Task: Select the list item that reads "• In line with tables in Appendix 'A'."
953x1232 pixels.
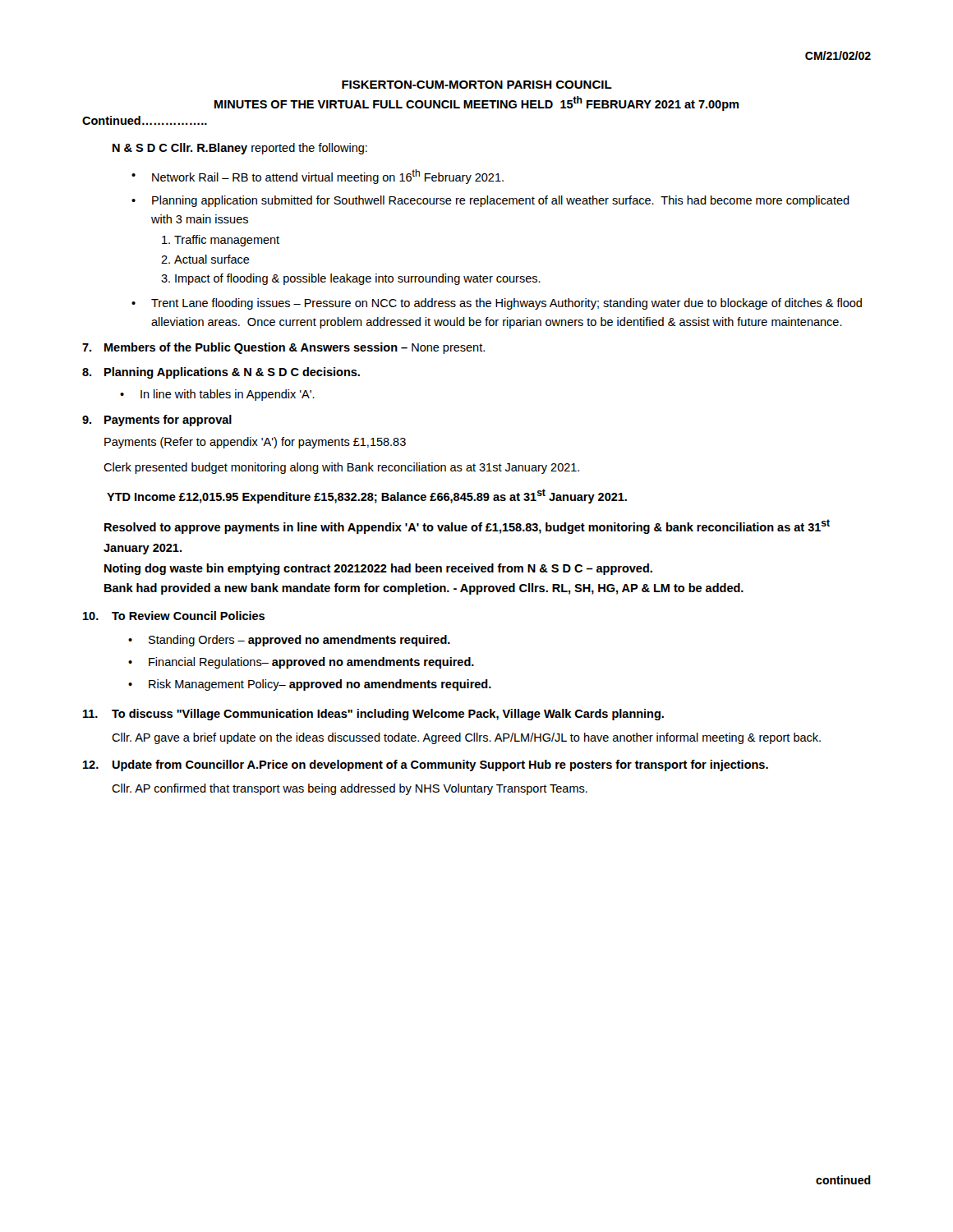Action: pyautogui.click(x=218, y=394)
